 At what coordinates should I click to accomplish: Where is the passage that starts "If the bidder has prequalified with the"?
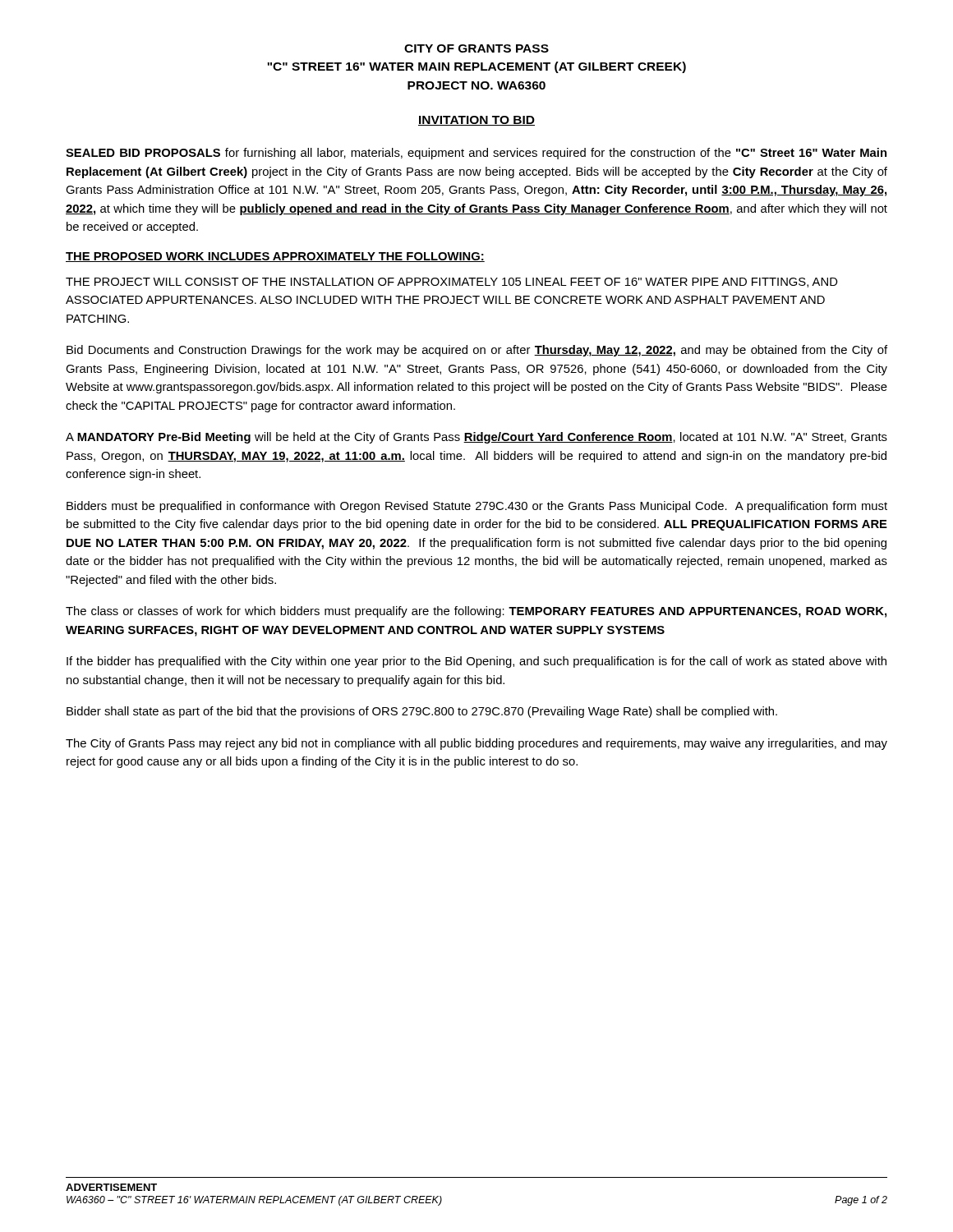point(476,670)
